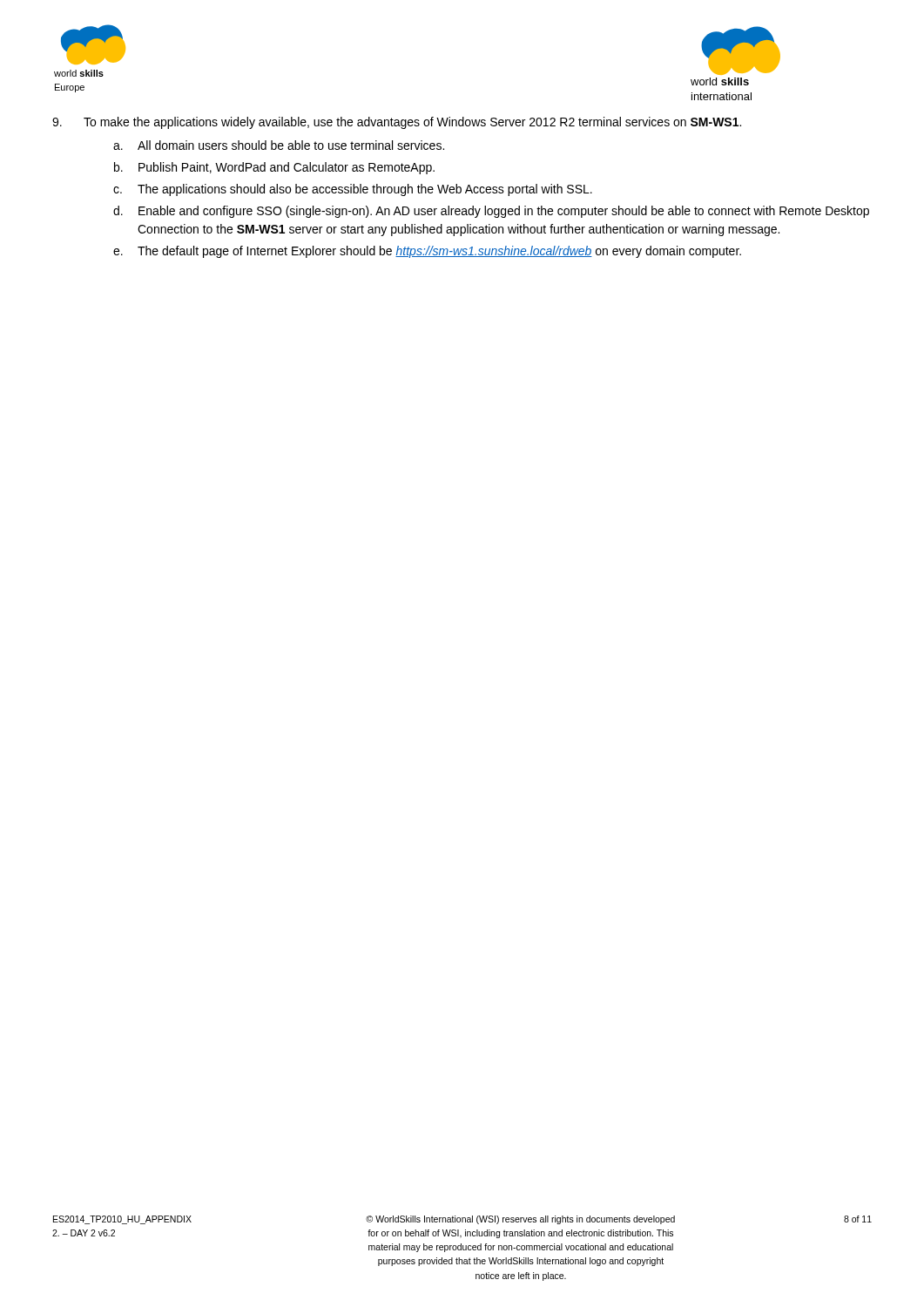
Task: Locate the list item that reads "c. The applications should also be accessible through"
Action: 353,190
